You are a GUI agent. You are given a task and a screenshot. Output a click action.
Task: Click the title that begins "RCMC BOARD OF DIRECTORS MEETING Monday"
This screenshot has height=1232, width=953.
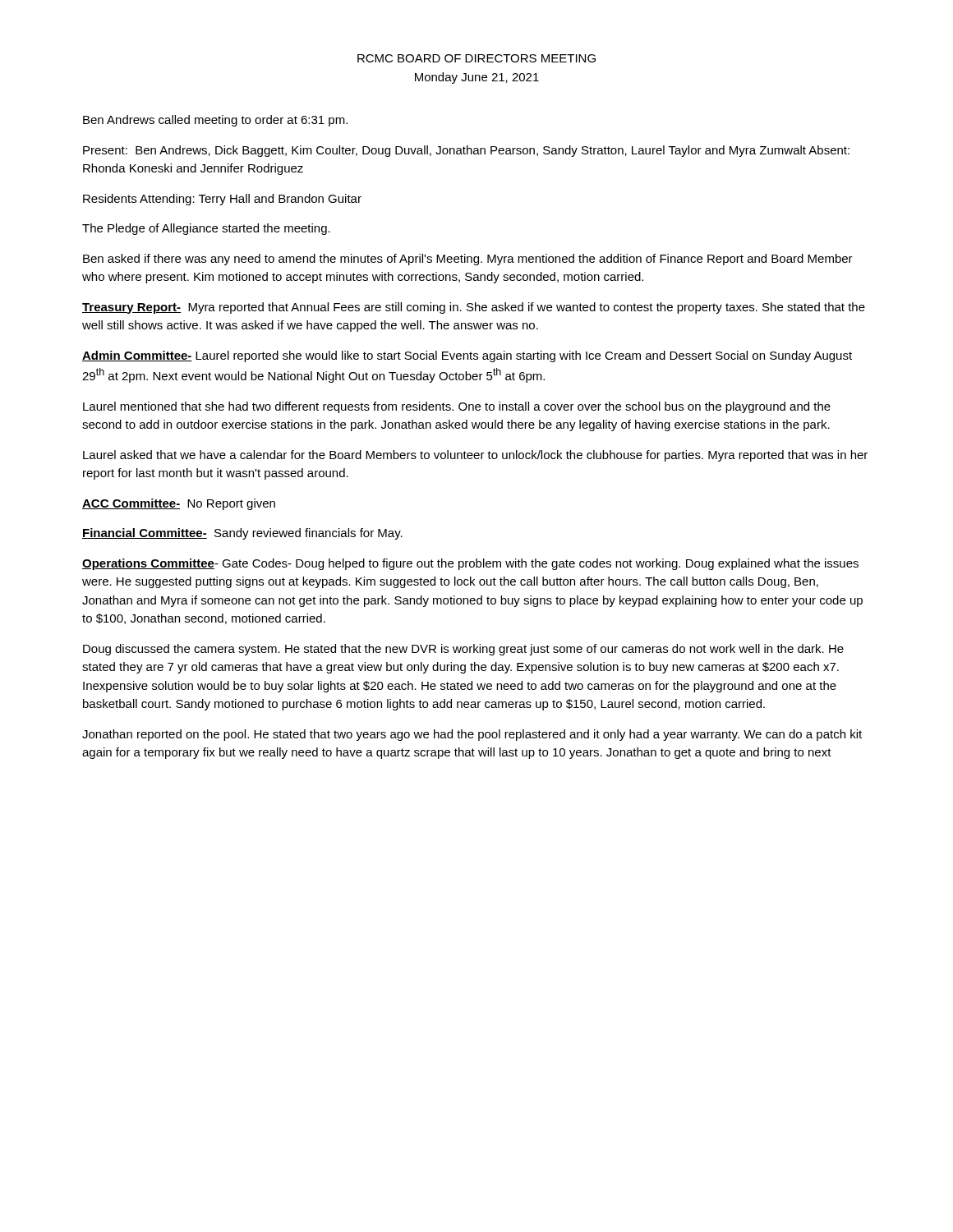coord(476,68)
